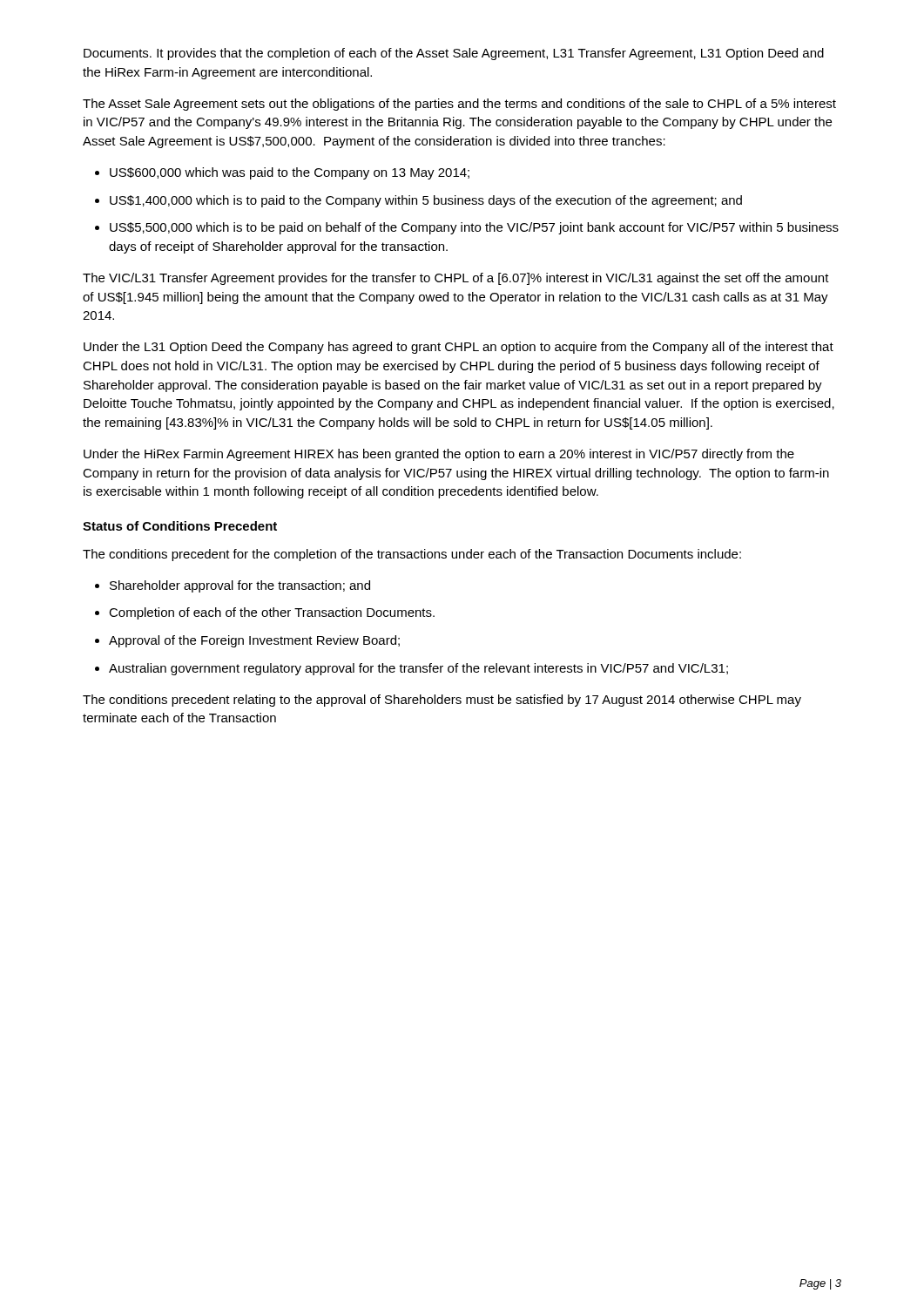
Task: Locate the text starting "Shareholder approval for the transaction; and"
Action: (x=240, y=586)
